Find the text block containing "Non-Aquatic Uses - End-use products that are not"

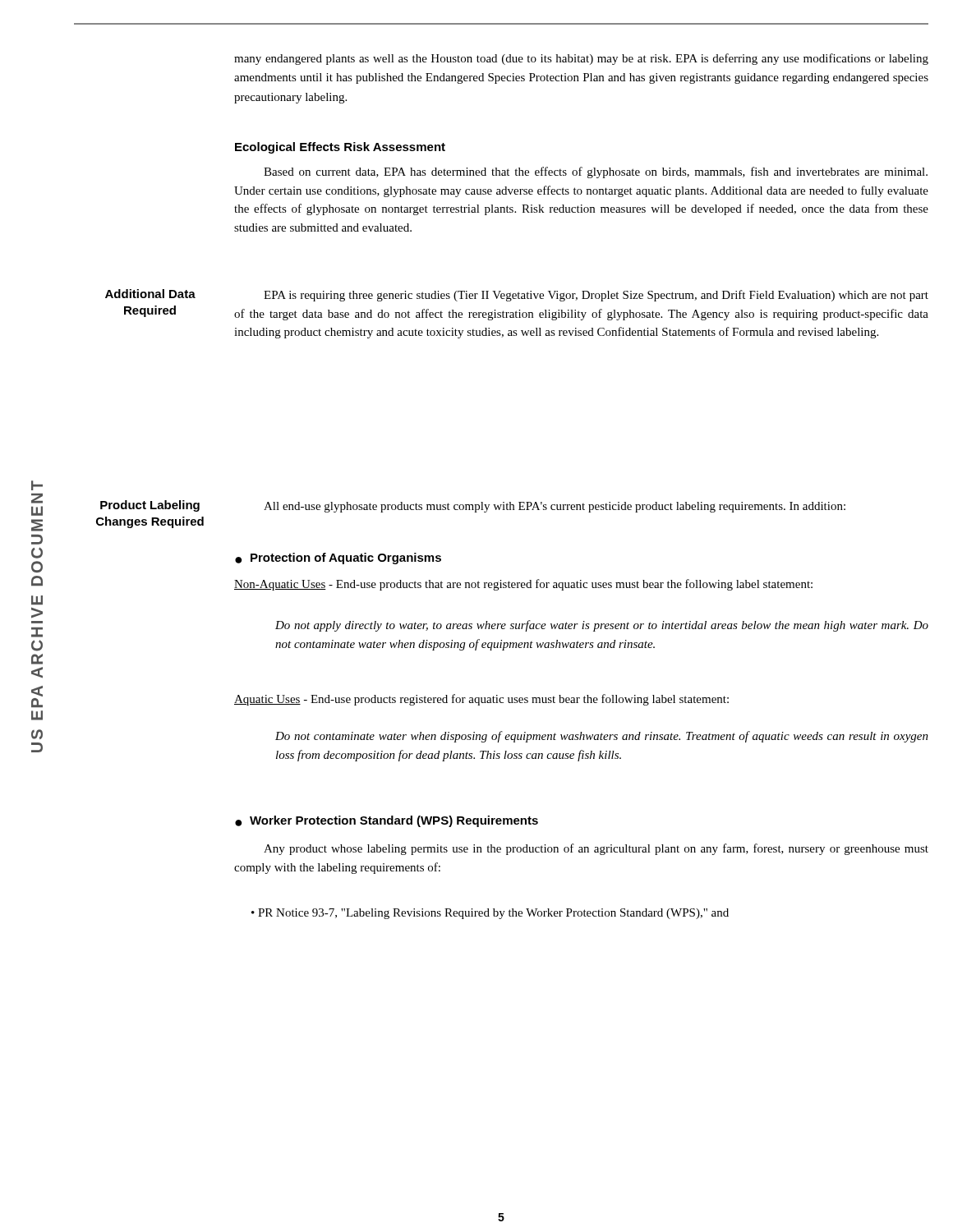coord(524,584)
